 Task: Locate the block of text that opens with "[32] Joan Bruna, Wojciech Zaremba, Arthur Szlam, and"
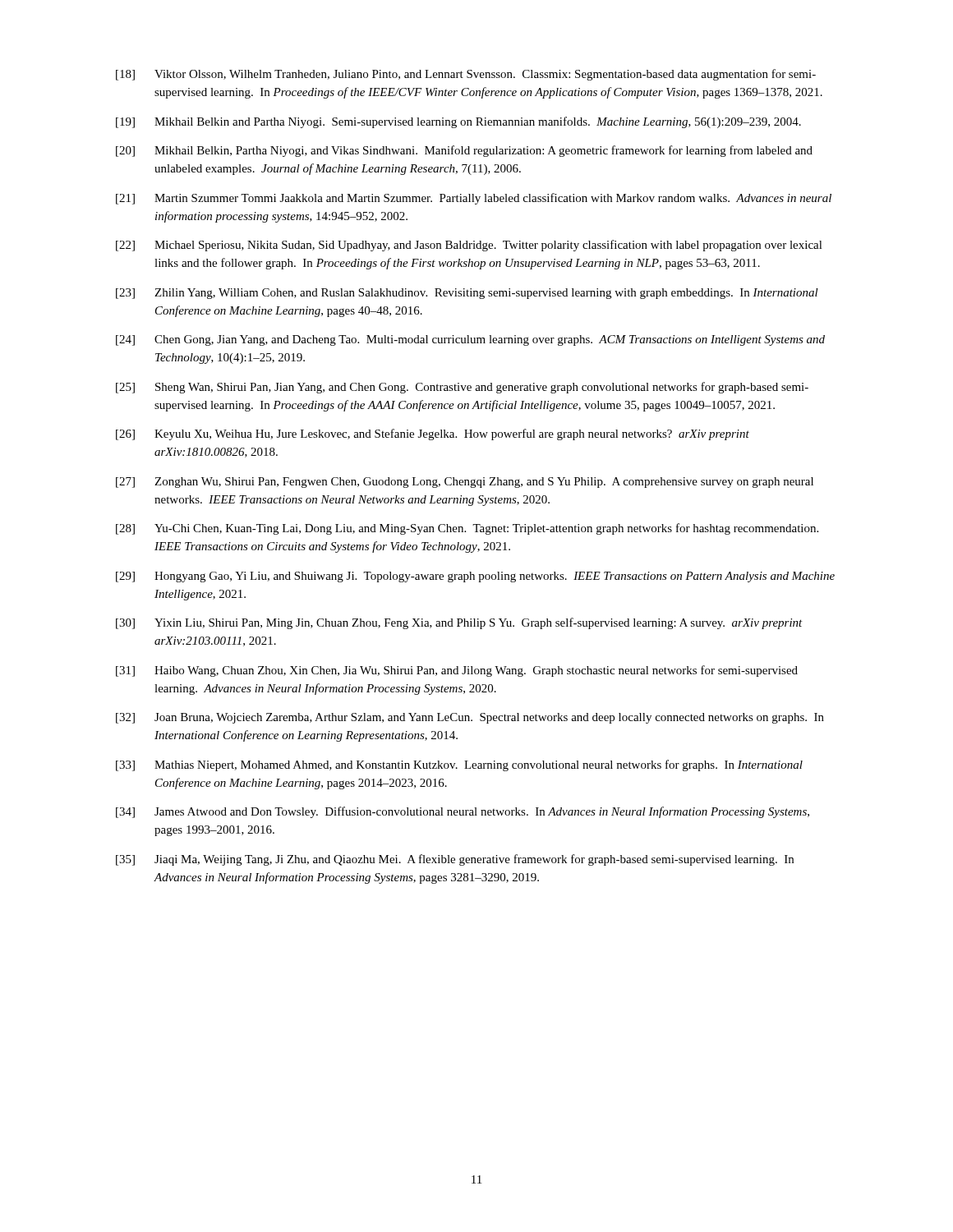coord(476,727)
